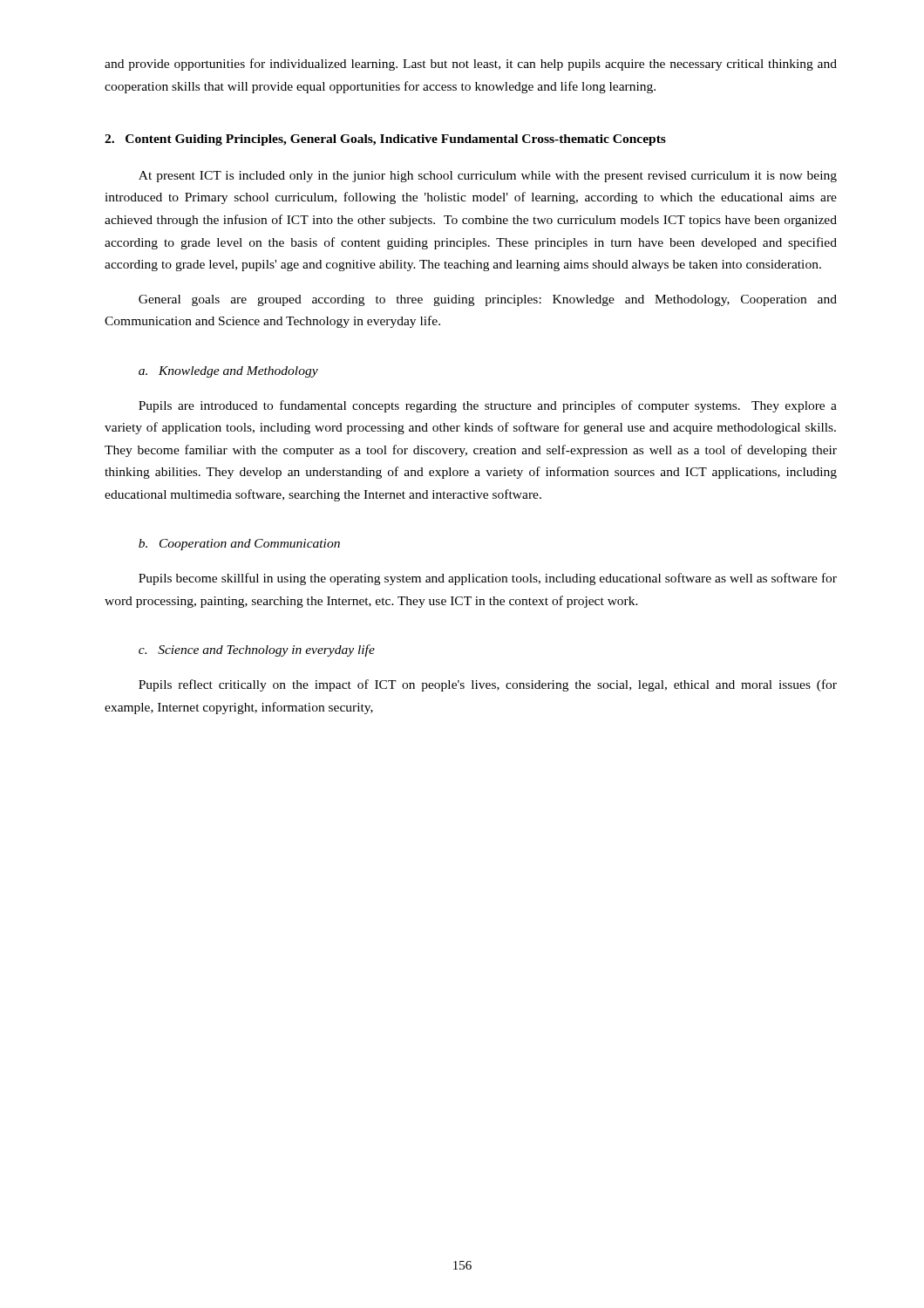Navigate to the element starting "General goals are grouped according to three"
This screenshot has height=1308, width=924.
pyautogui.click(x=471, y=310)
